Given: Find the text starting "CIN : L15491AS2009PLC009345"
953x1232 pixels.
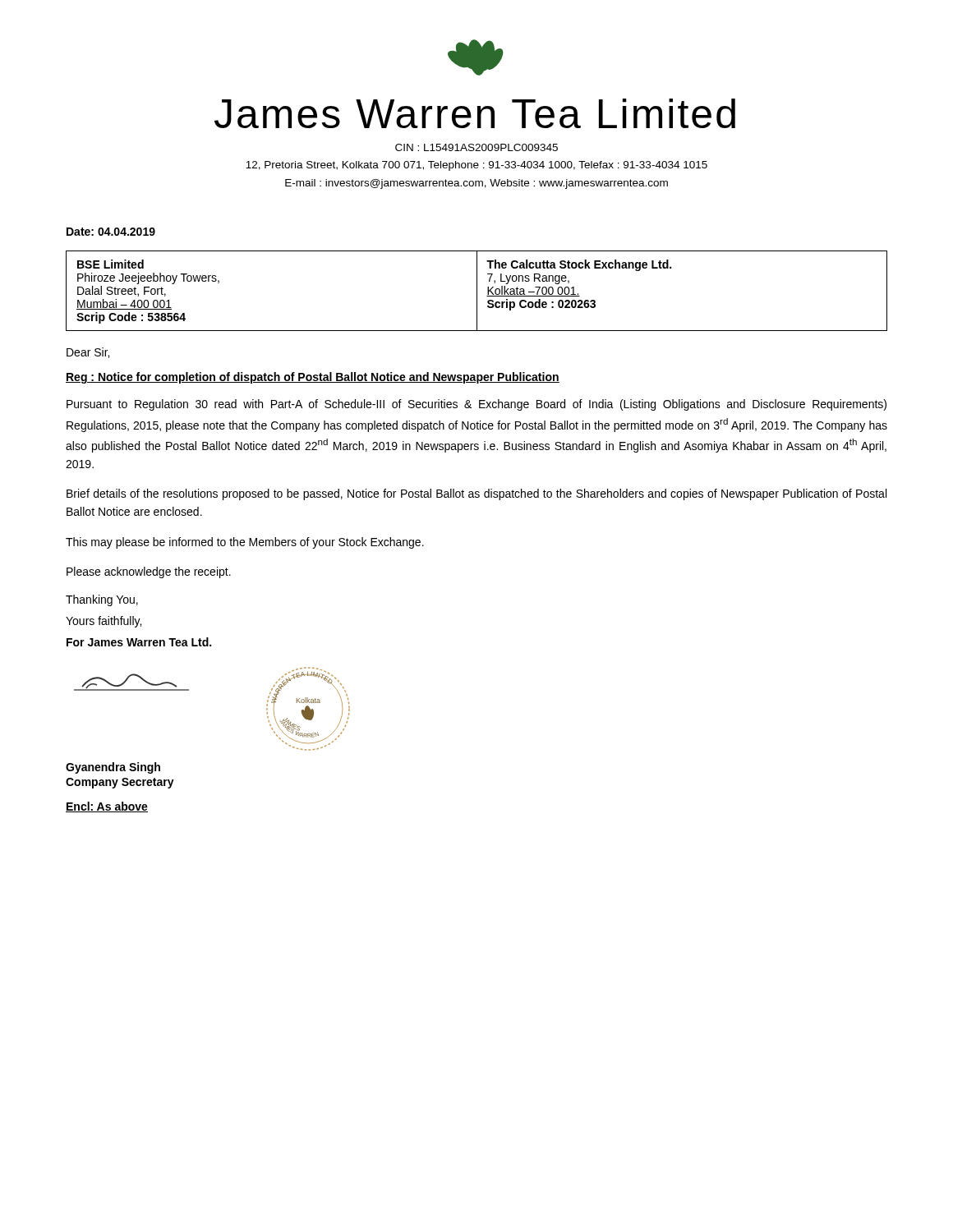Looking at the screenshot, I should [x=476, y=147].
